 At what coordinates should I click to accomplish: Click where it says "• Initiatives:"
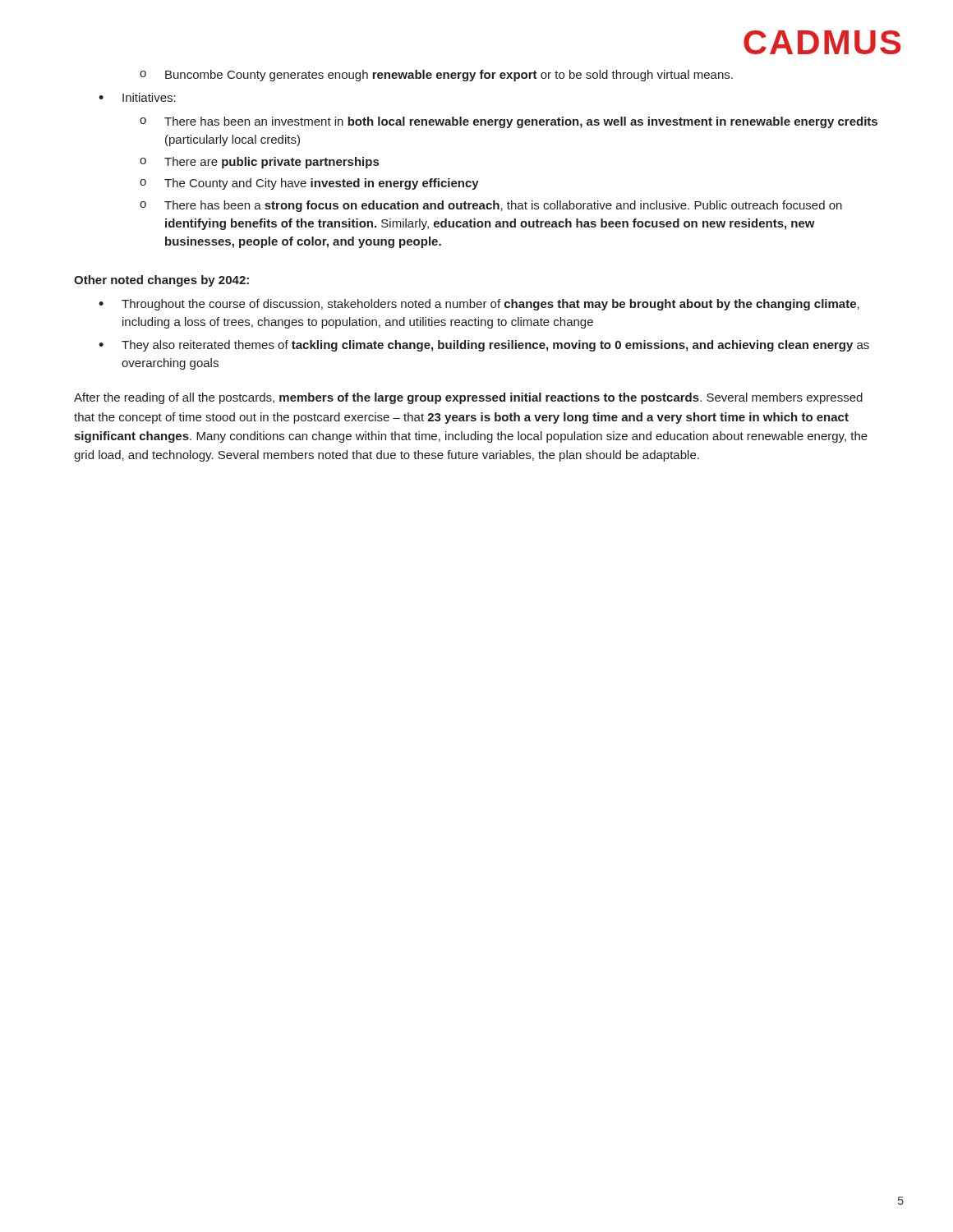coord(137,97)
